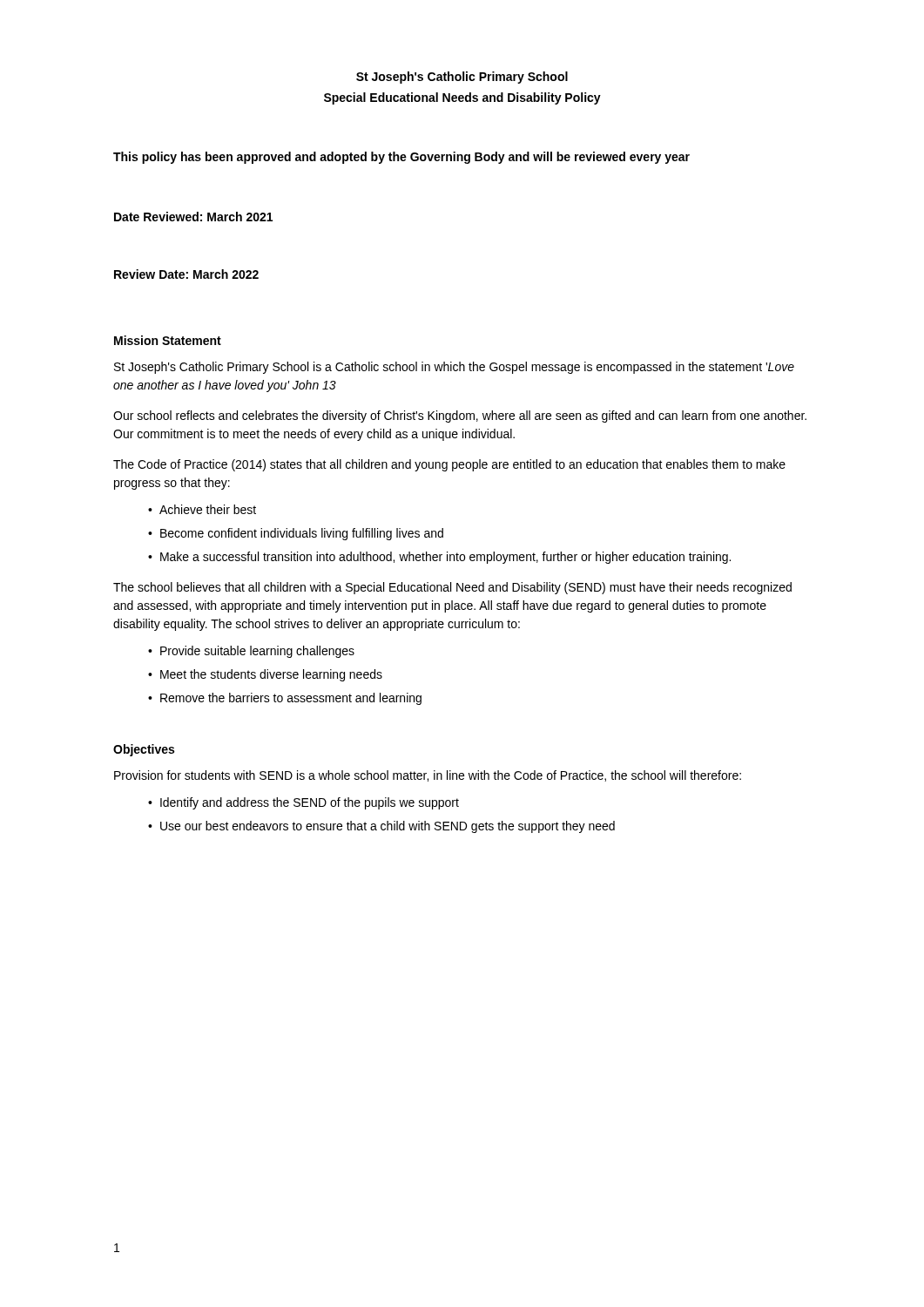Locate the list item that says "•Remove the barriers to assessment and"
This screenshot has width=924, height=1307.
[285, 698]
